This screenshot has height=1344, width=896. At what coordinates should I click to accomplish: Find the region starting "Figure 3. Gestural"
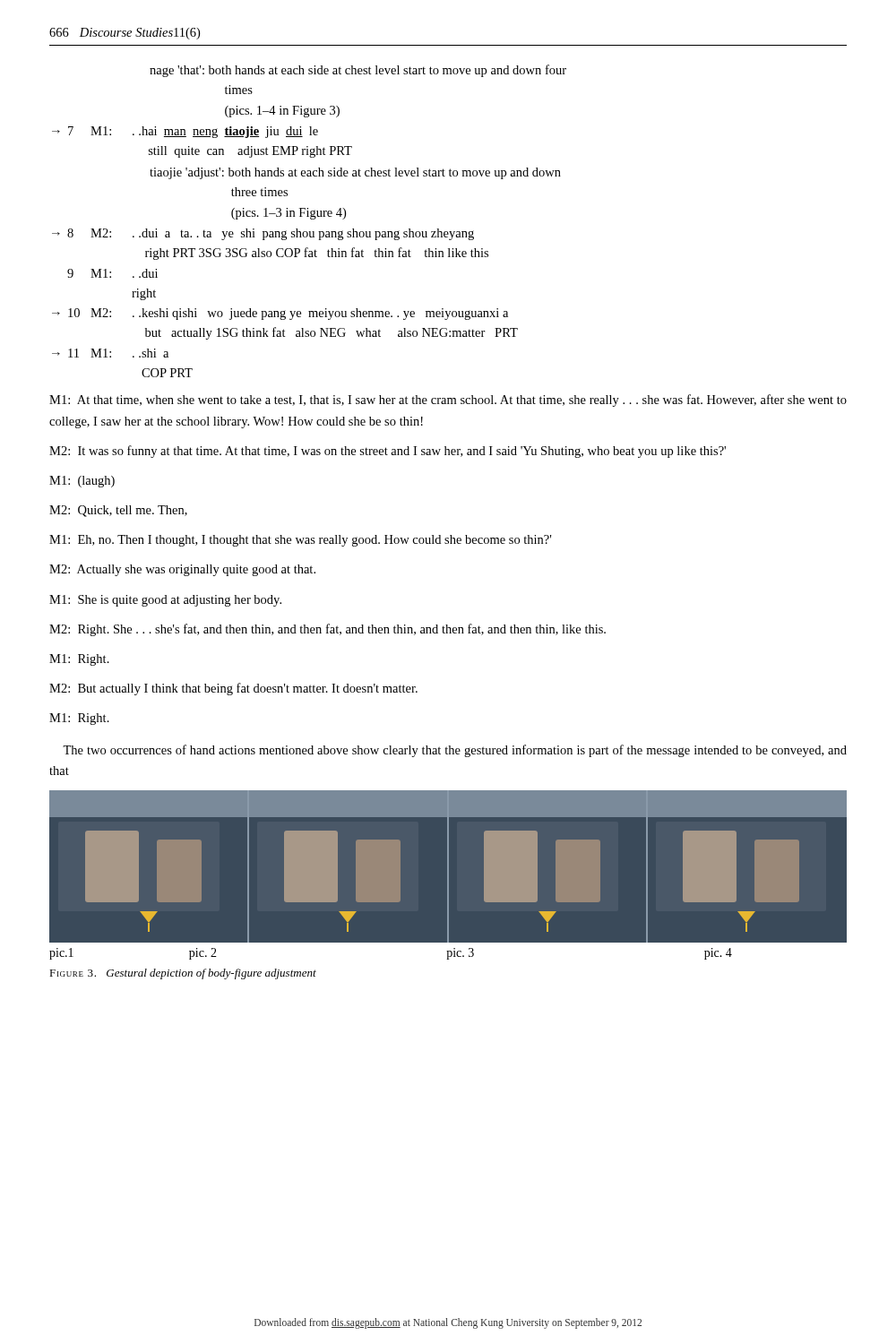[x=183, y=973]
